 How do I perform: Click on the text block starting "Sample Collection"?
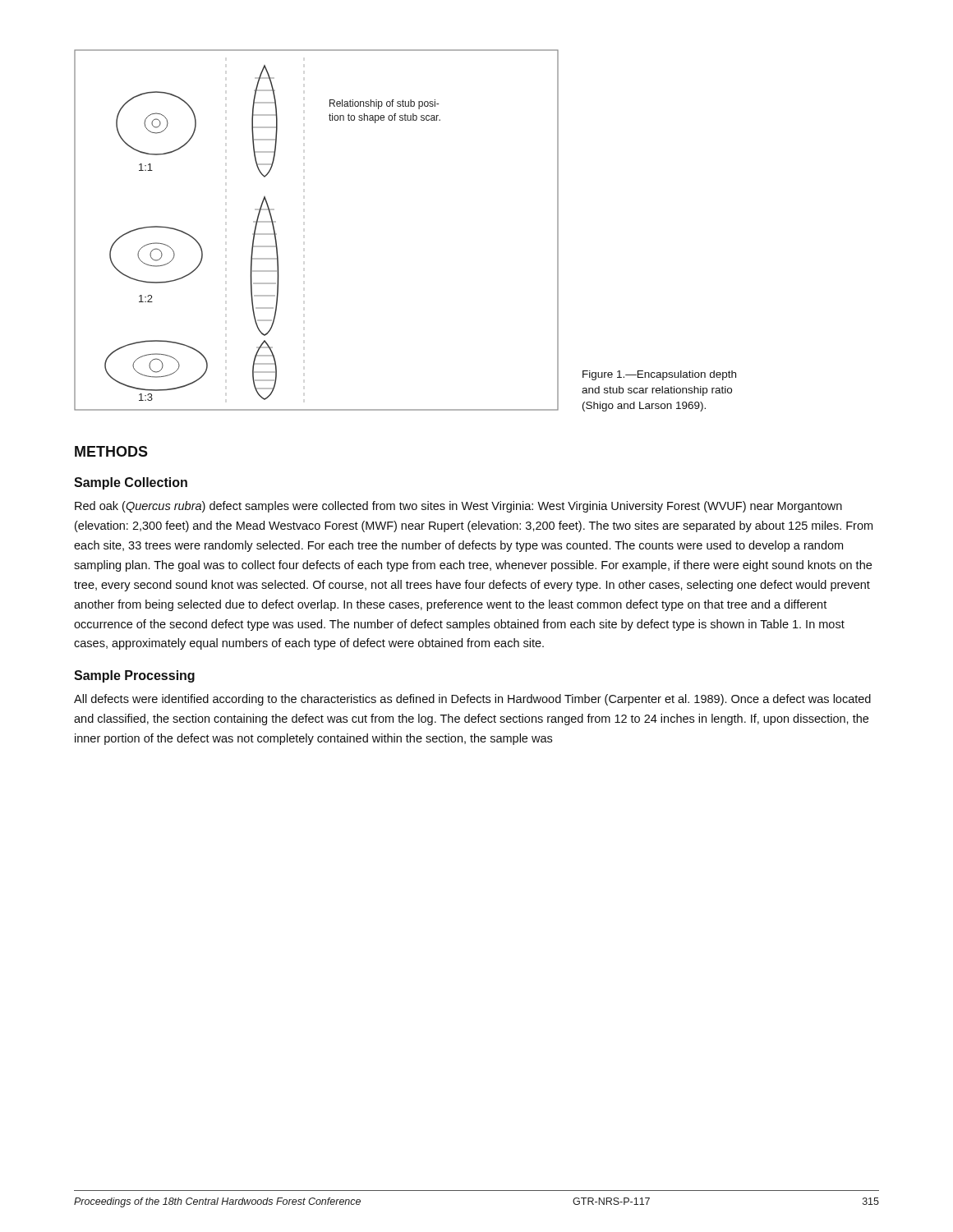(131, 483)
